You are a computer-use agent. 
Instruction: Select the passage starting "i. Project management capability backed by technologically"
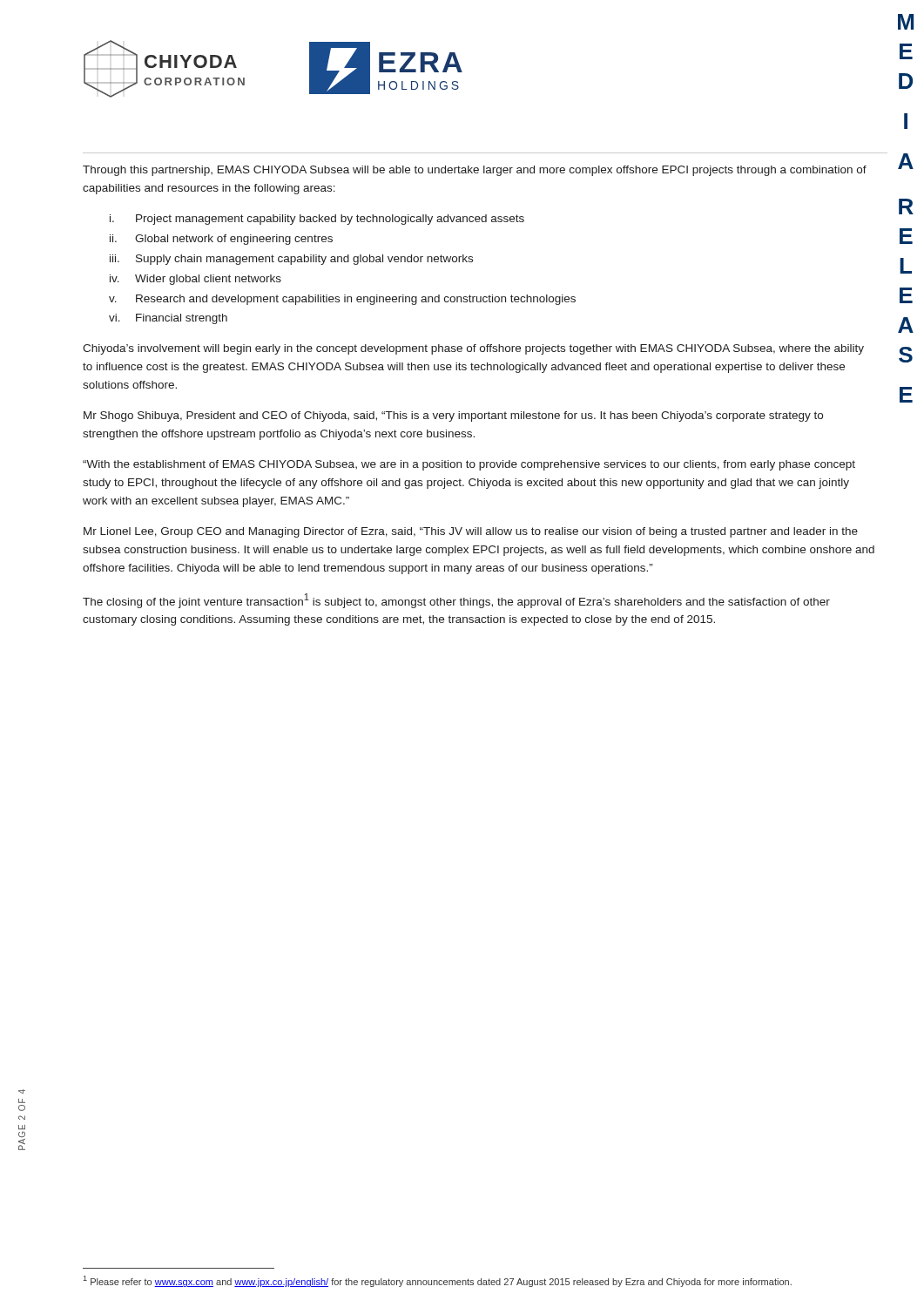pyautogui.click(x=492, y=219)
